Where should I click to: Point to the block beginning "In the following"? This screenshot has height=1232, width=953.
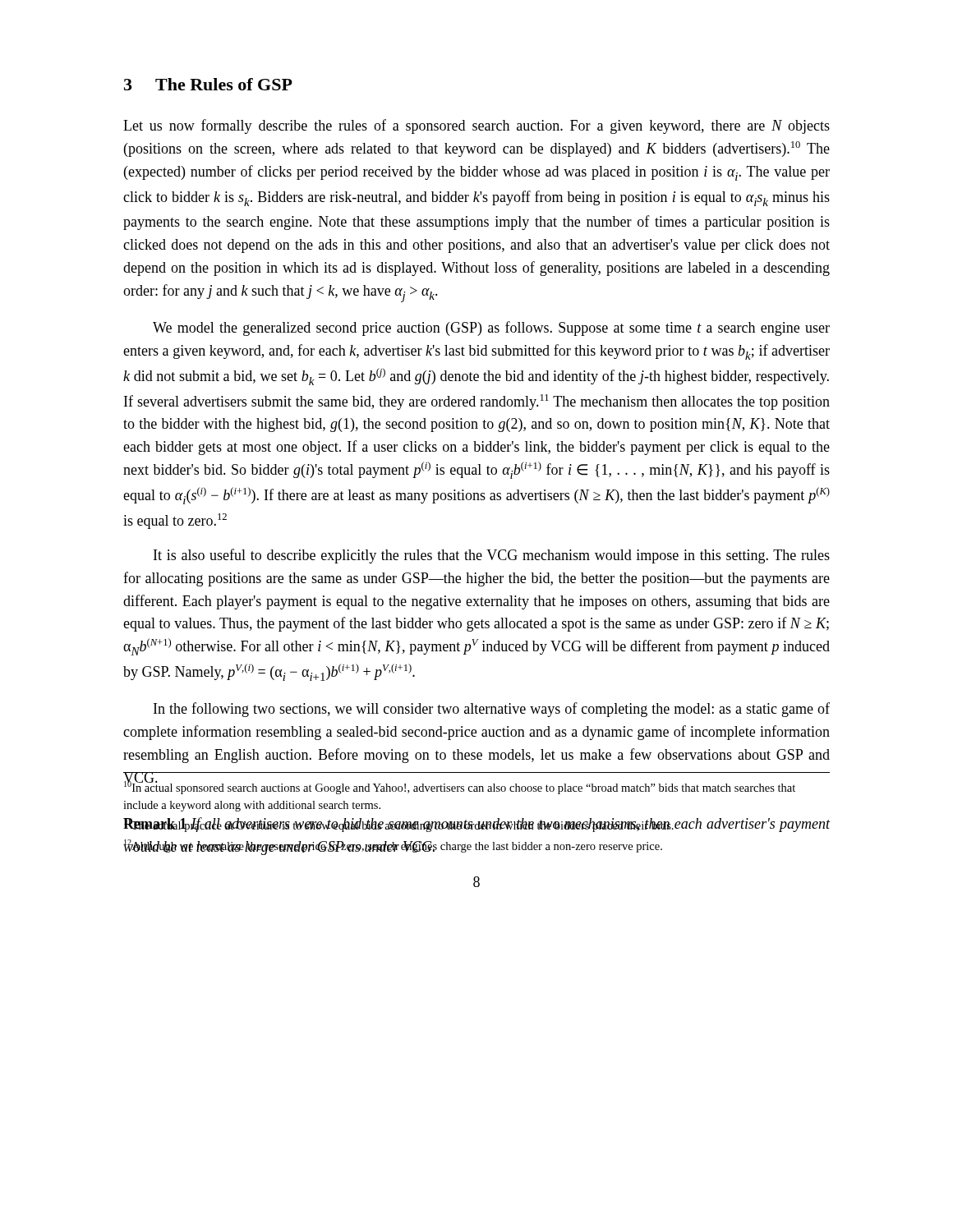pos(476,744)
